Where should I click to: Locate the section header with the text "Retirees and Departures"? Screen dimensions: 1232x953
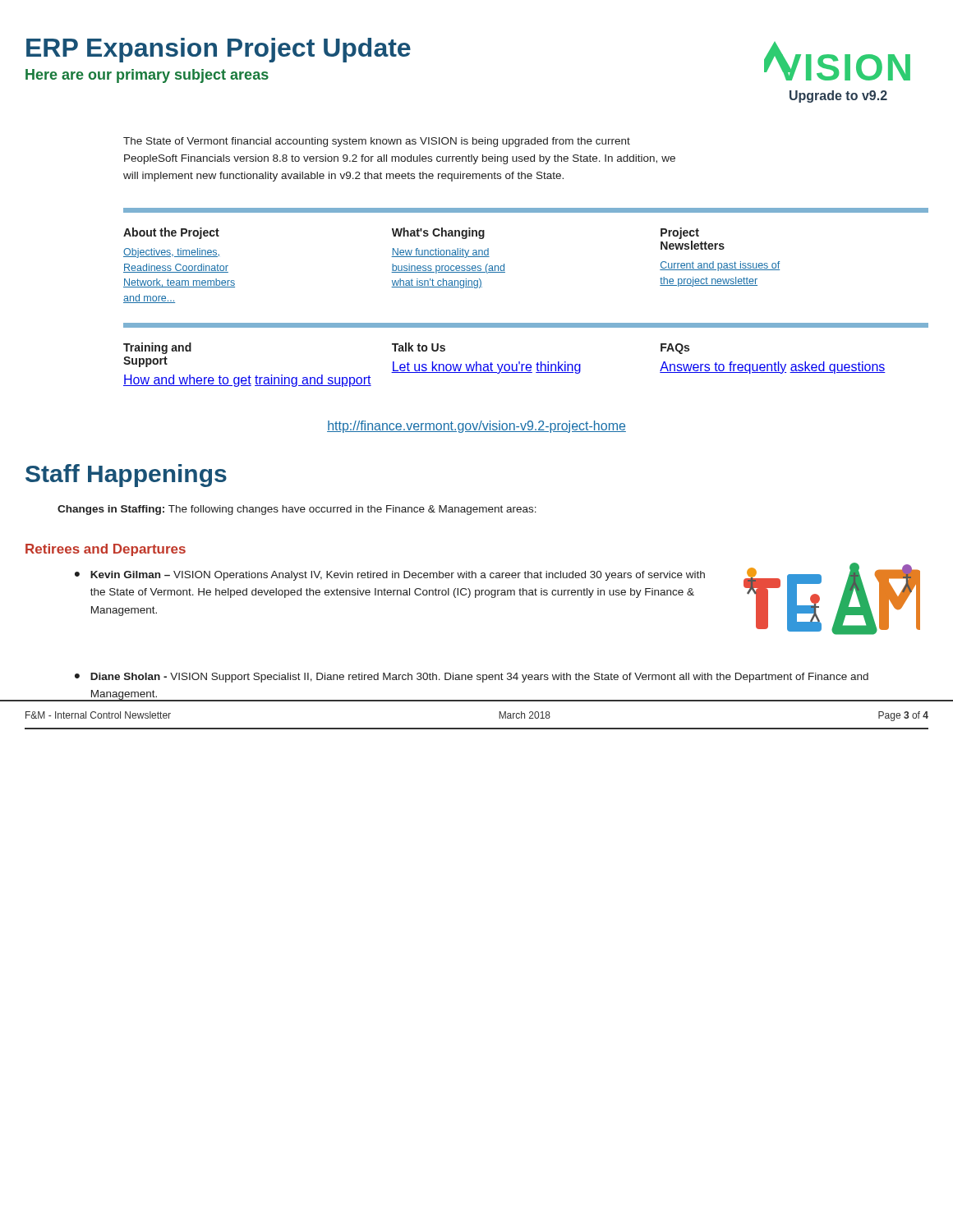[106, 550]
